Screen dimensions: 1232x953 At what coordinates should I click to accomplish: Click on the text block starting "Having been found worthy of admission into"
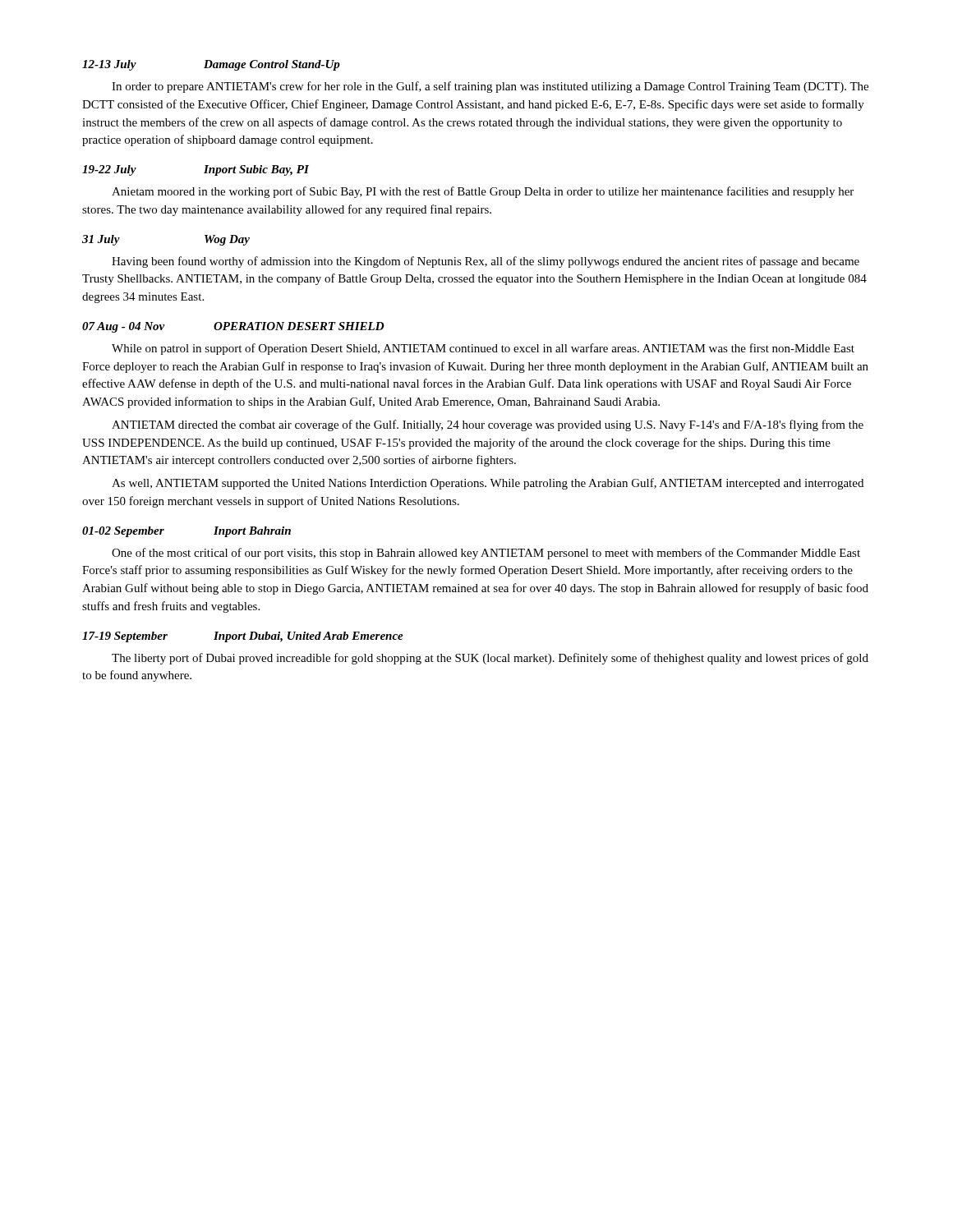[x=474, y=279]
